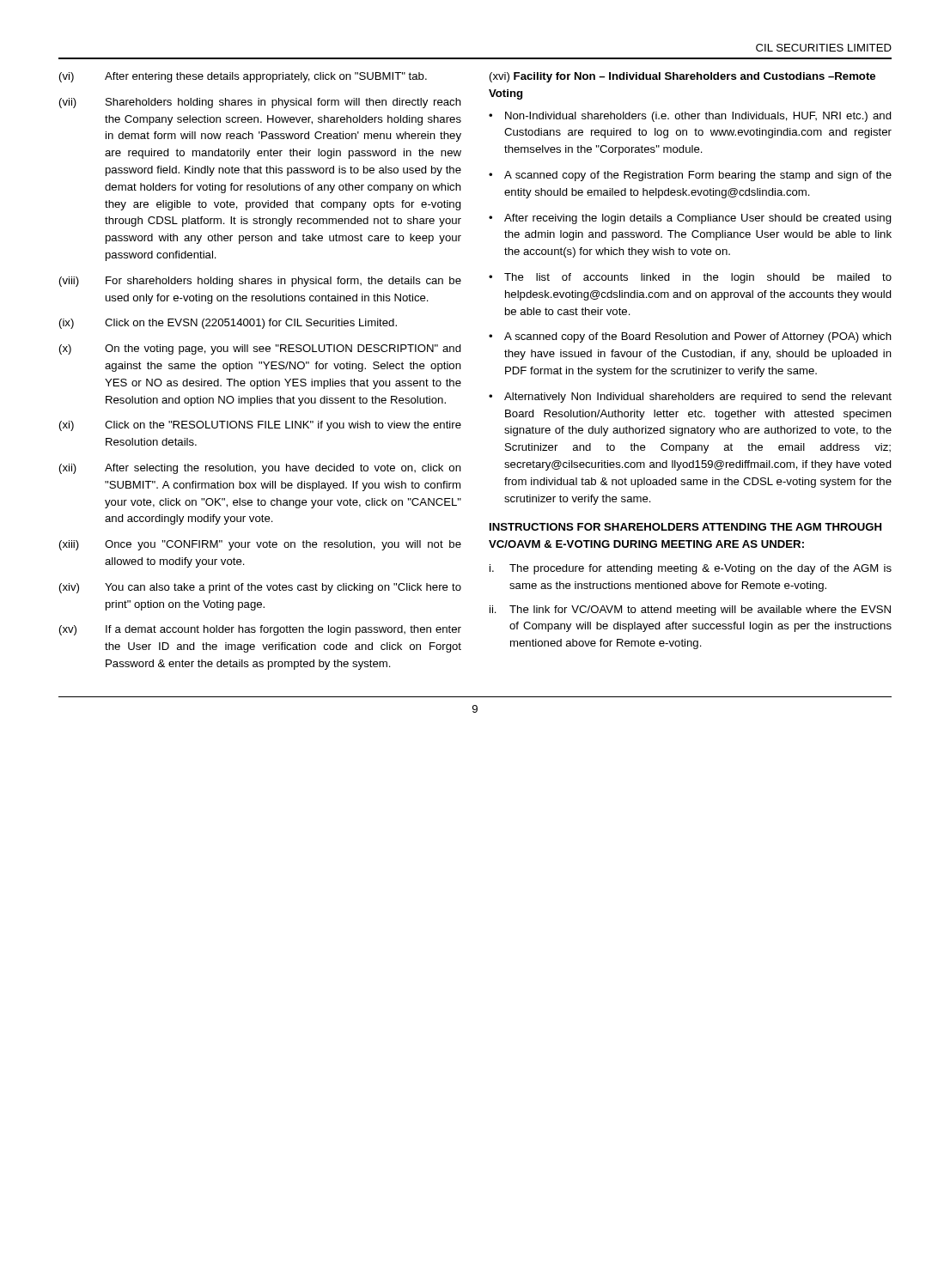The height and width of the screenshot is (1288, 950).
Task: Click on the list item that says "(vii) Shareholders holding shares in physical form"
Action: [260, 178]
